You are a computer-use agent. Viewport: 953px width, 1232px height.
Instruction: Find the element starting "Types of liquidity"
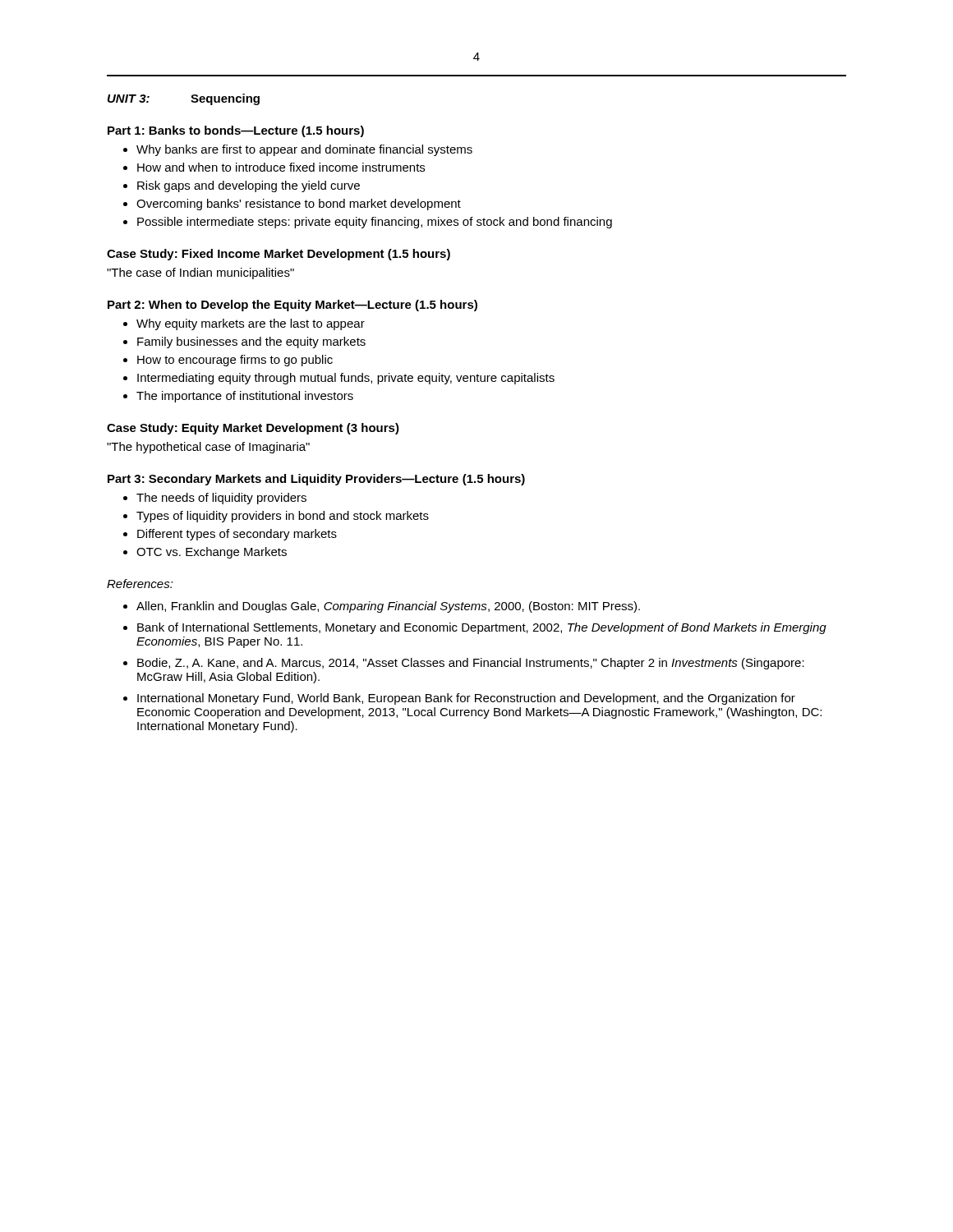283,515
